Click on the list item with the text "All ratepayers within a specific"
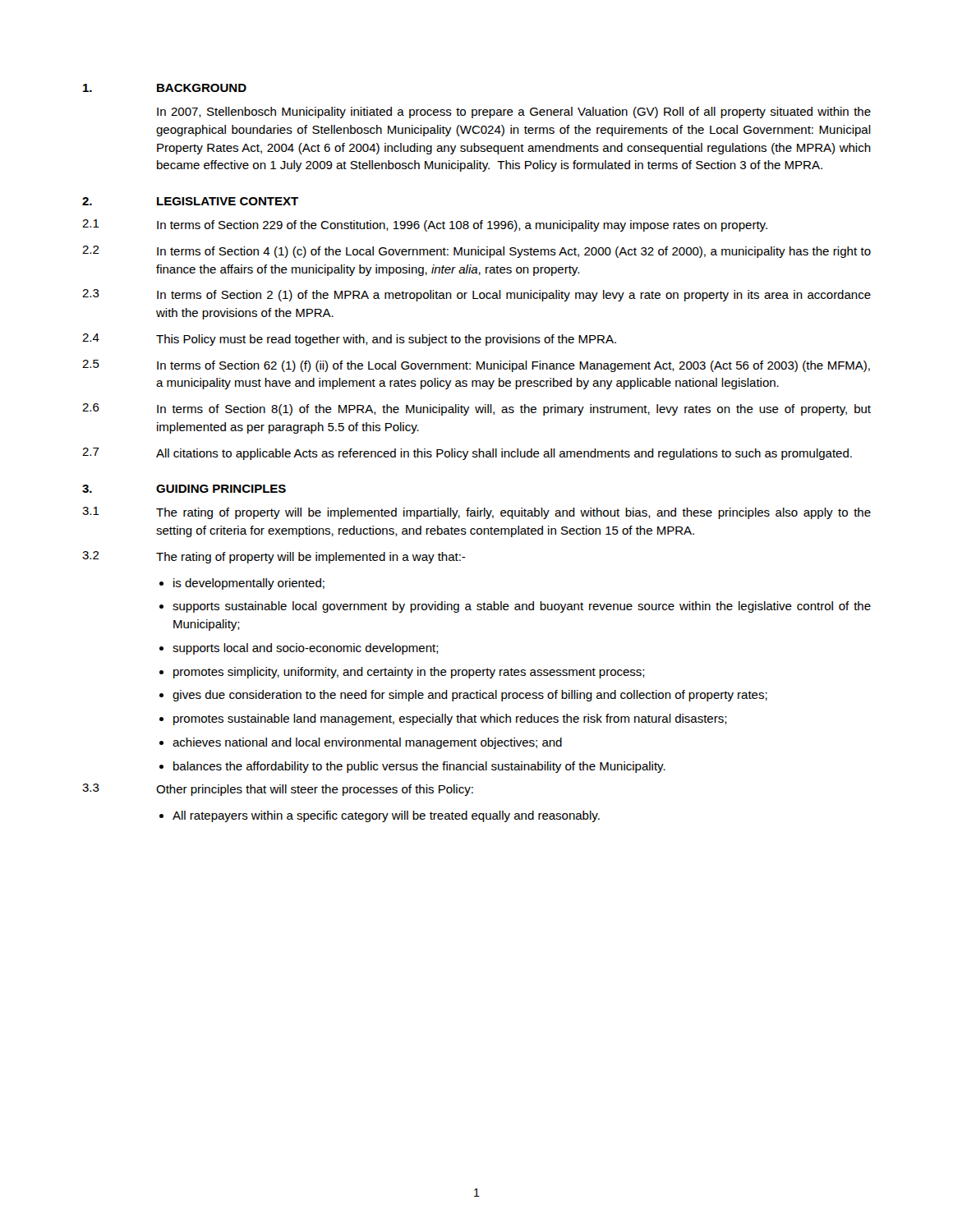The width and height of the screenshot is (953, 1232). (x=386, y=815)
